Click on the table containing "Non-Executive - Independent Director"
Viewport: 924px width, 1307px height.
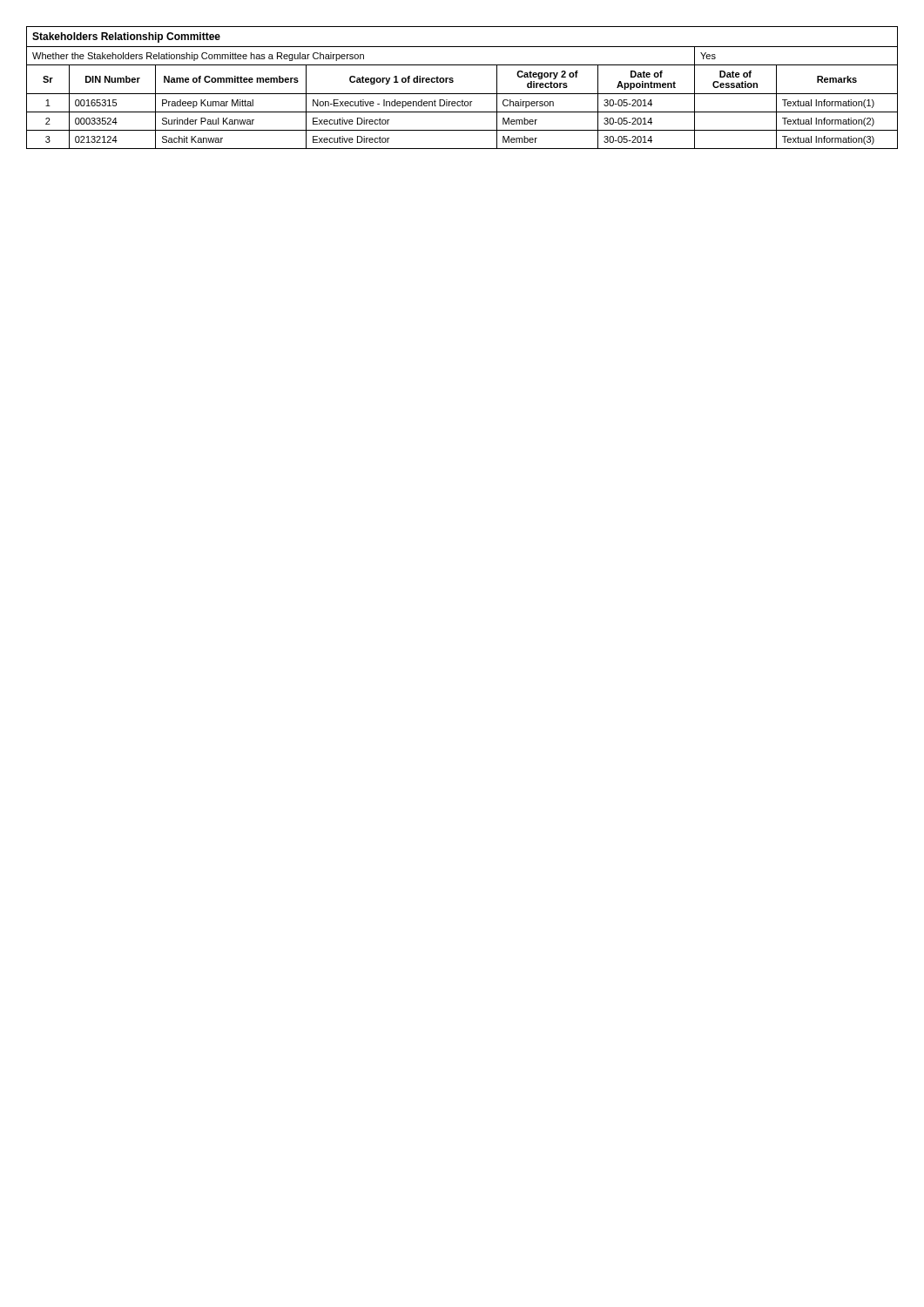(462, 88)
